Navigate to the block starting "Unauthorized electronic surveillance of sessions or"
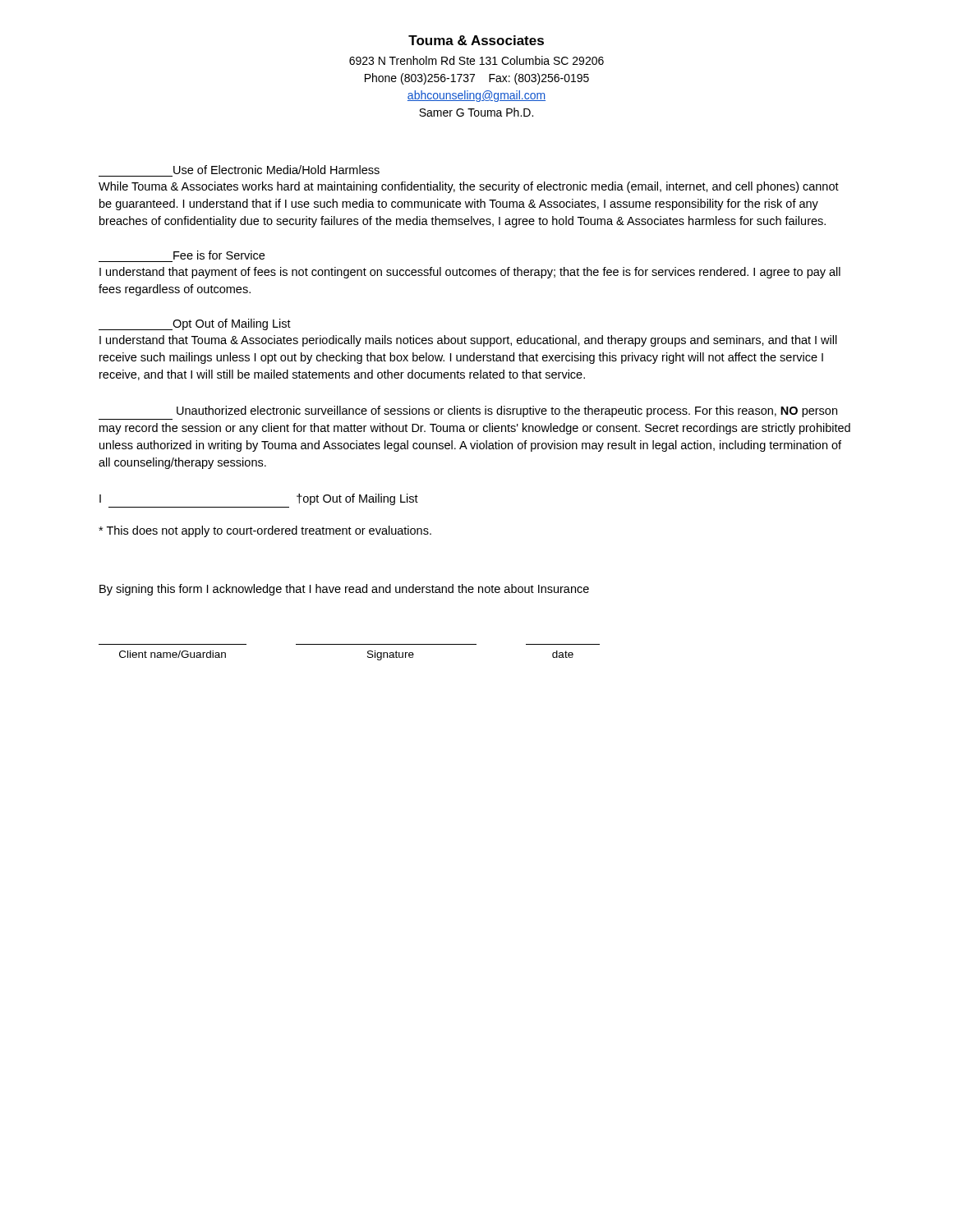 pyautogui.click(x=476, y=437)
